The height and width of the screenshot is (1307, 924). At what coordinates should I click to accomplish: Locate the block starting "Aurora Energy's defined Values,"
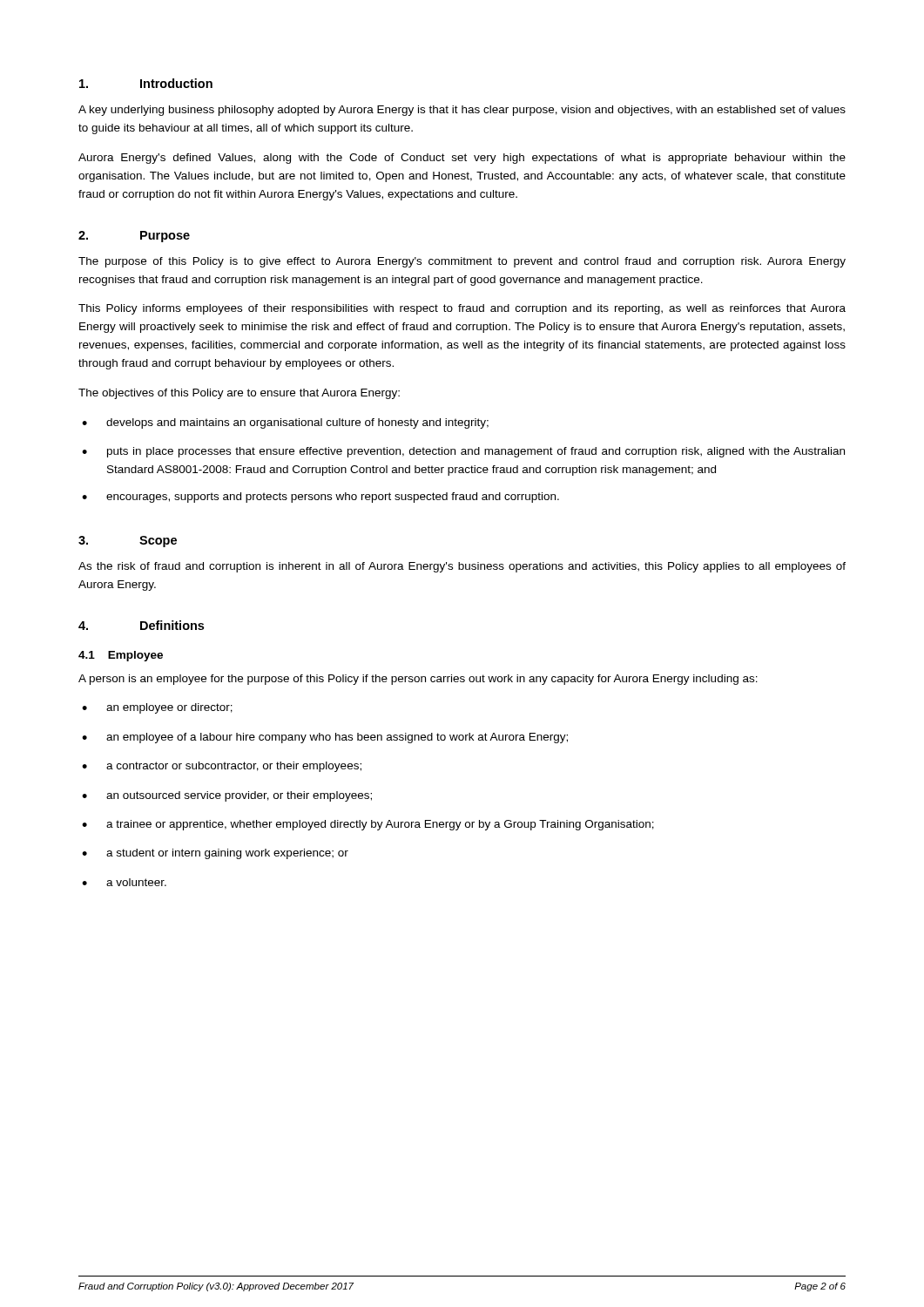(462, 176)
